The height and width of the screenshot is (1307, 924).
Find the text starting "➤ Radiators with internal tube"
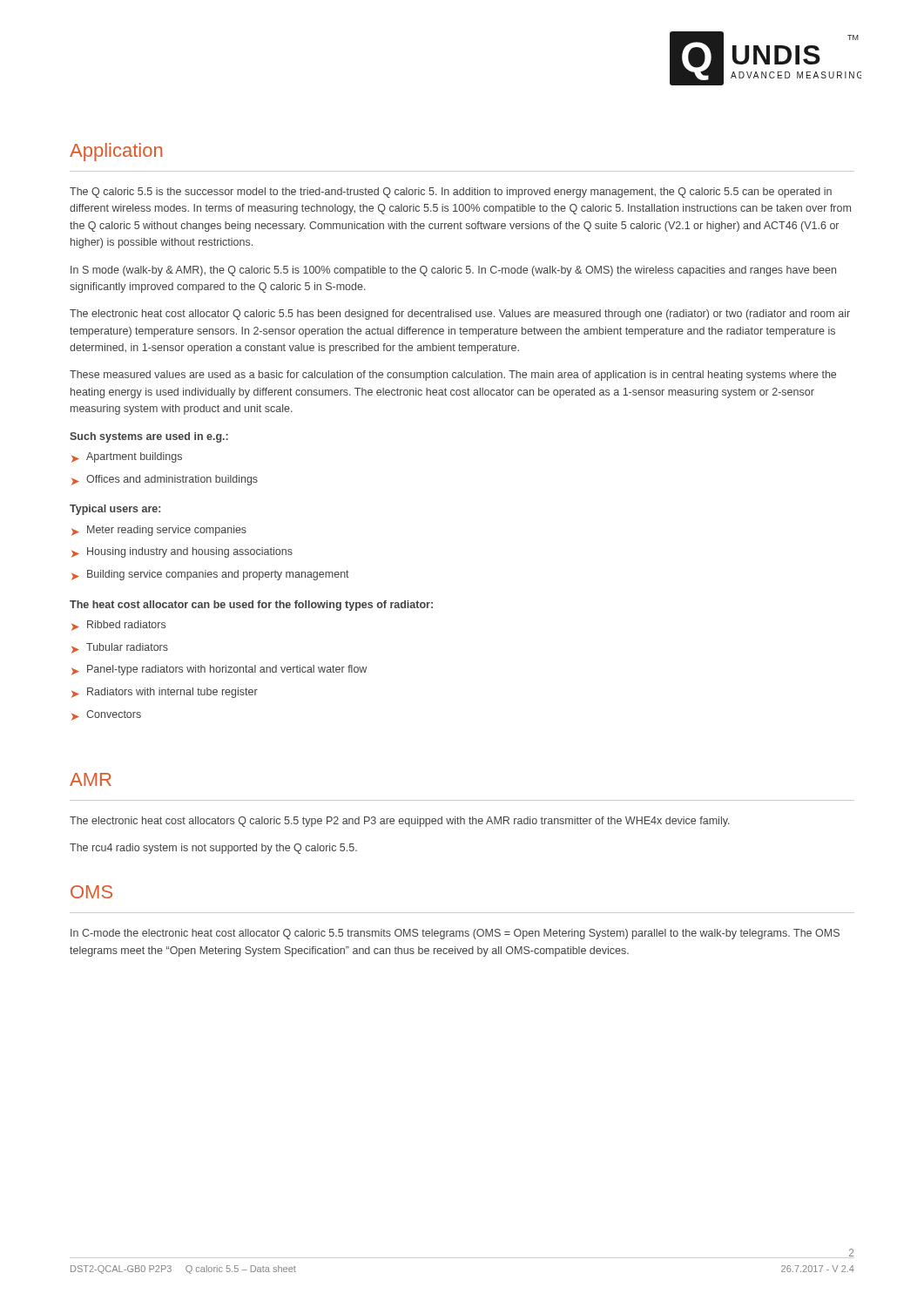(164, 694)
